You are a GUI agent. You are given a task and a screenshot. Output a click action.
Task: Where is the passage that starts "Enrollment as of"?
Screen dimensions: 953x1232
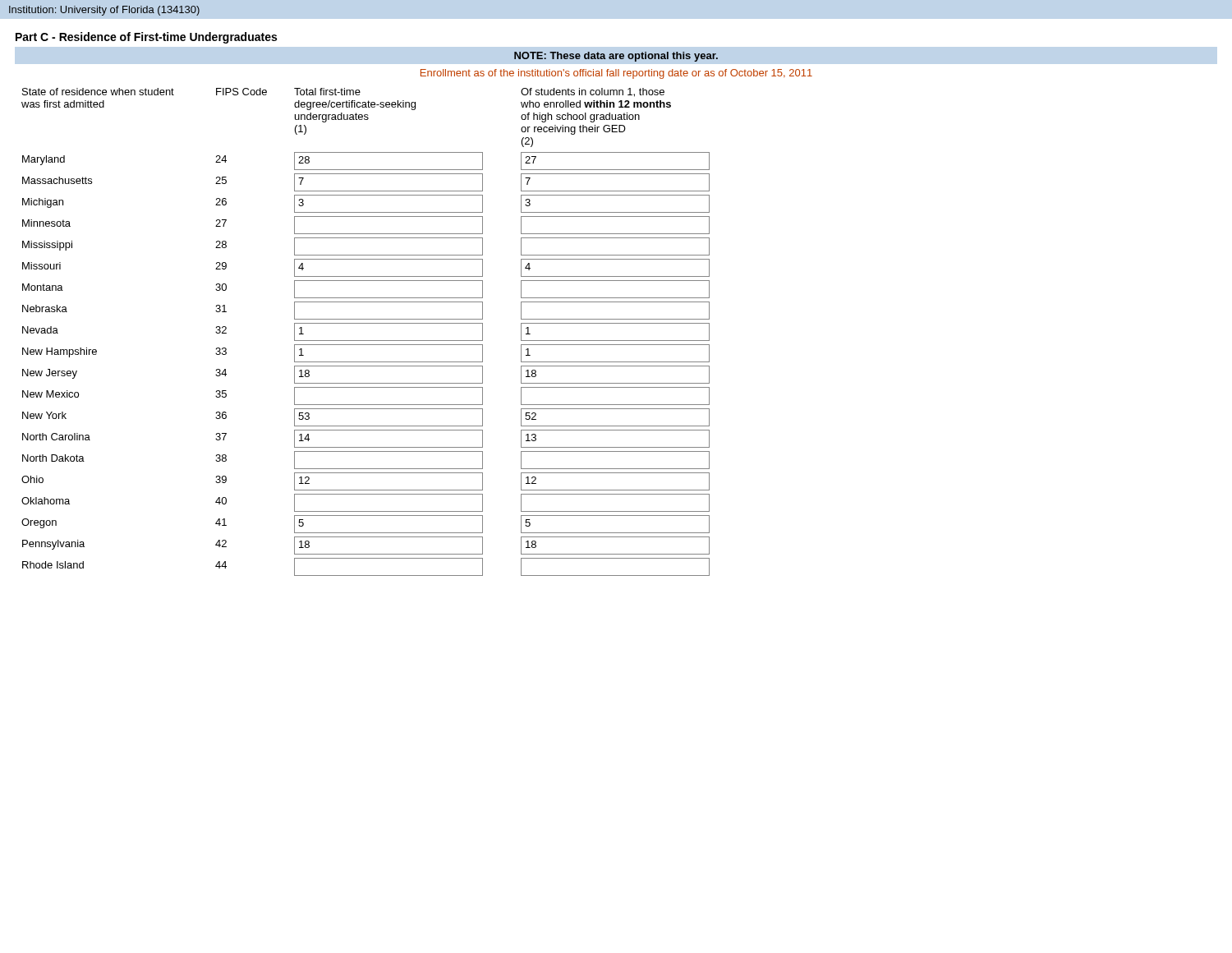click(x=616, y=73)
